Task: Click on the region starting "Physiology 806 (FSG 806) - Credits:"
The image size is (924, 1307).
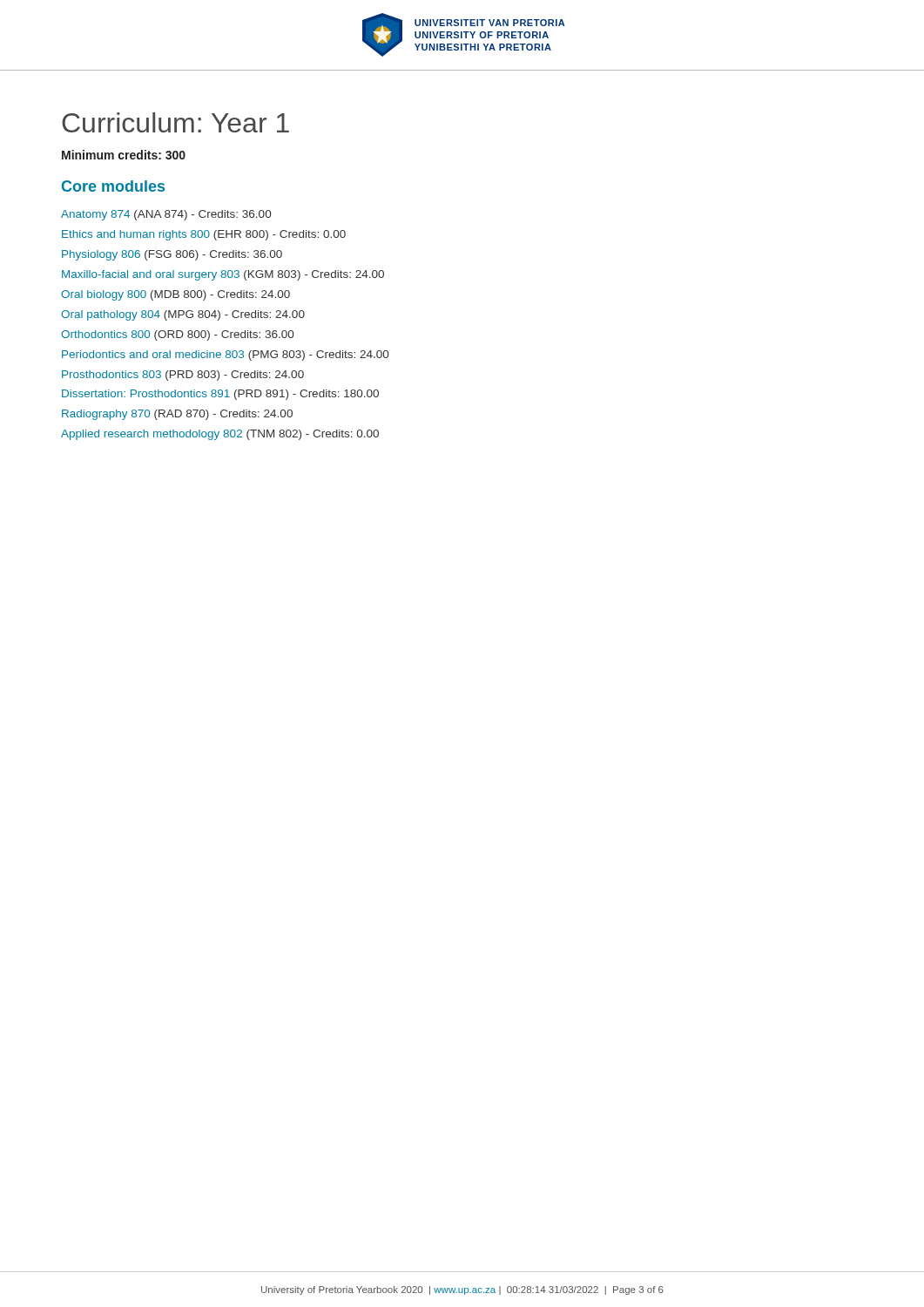Action: tap(172, 254)
